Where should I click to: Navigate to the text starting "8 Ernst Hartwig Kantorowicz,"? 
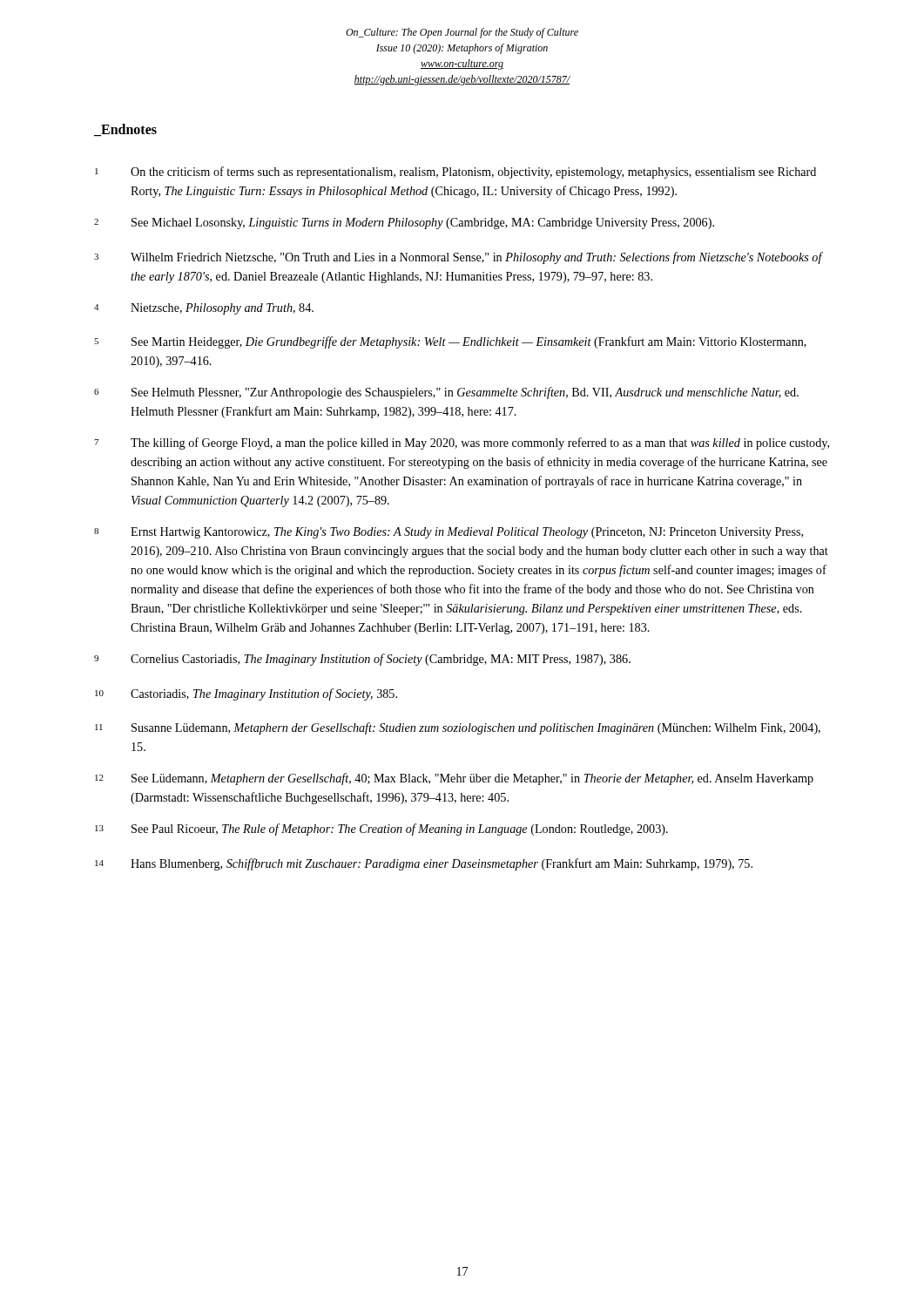462,580
